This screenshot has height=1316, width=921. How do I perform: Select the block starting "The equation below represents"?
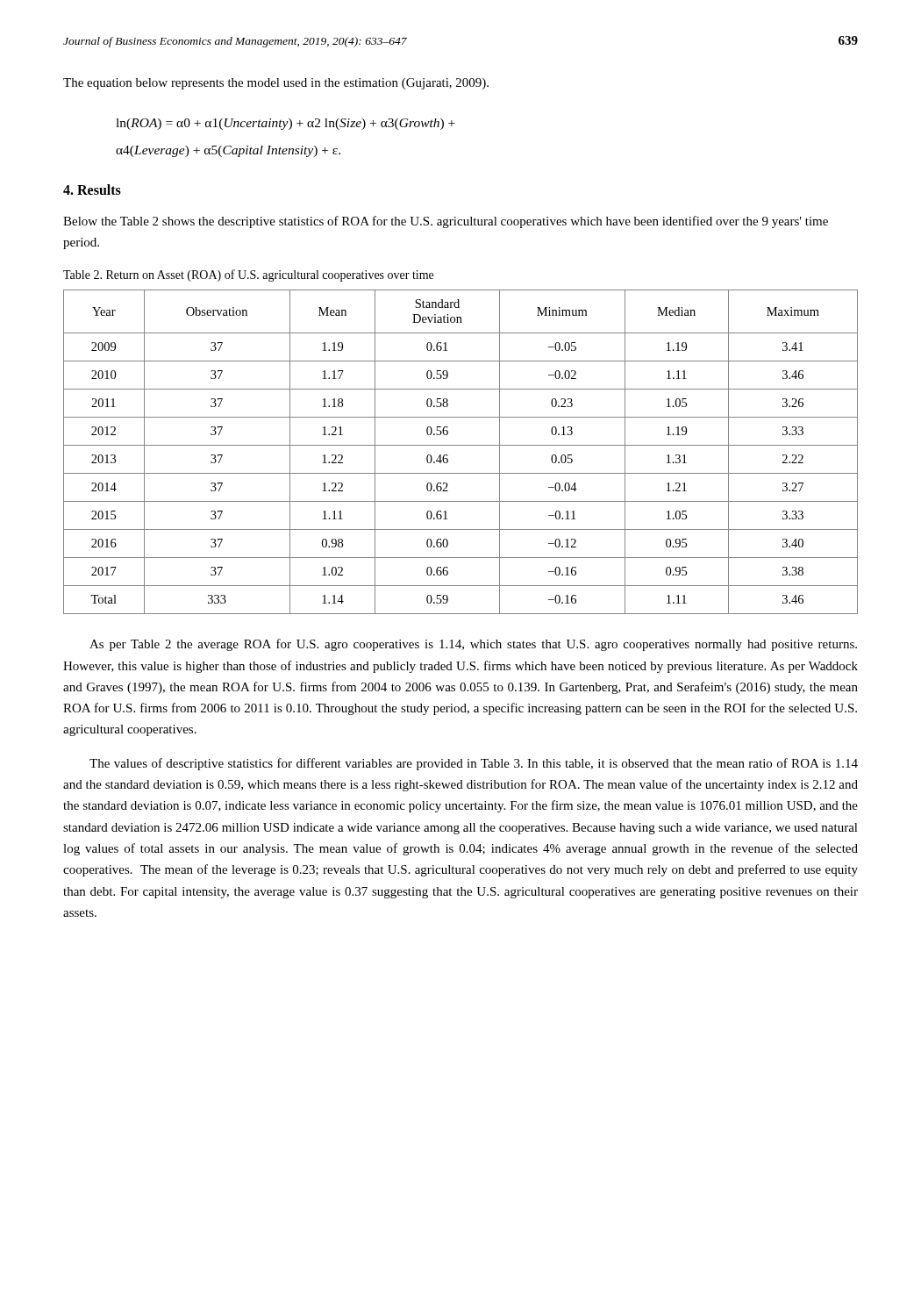276,82
